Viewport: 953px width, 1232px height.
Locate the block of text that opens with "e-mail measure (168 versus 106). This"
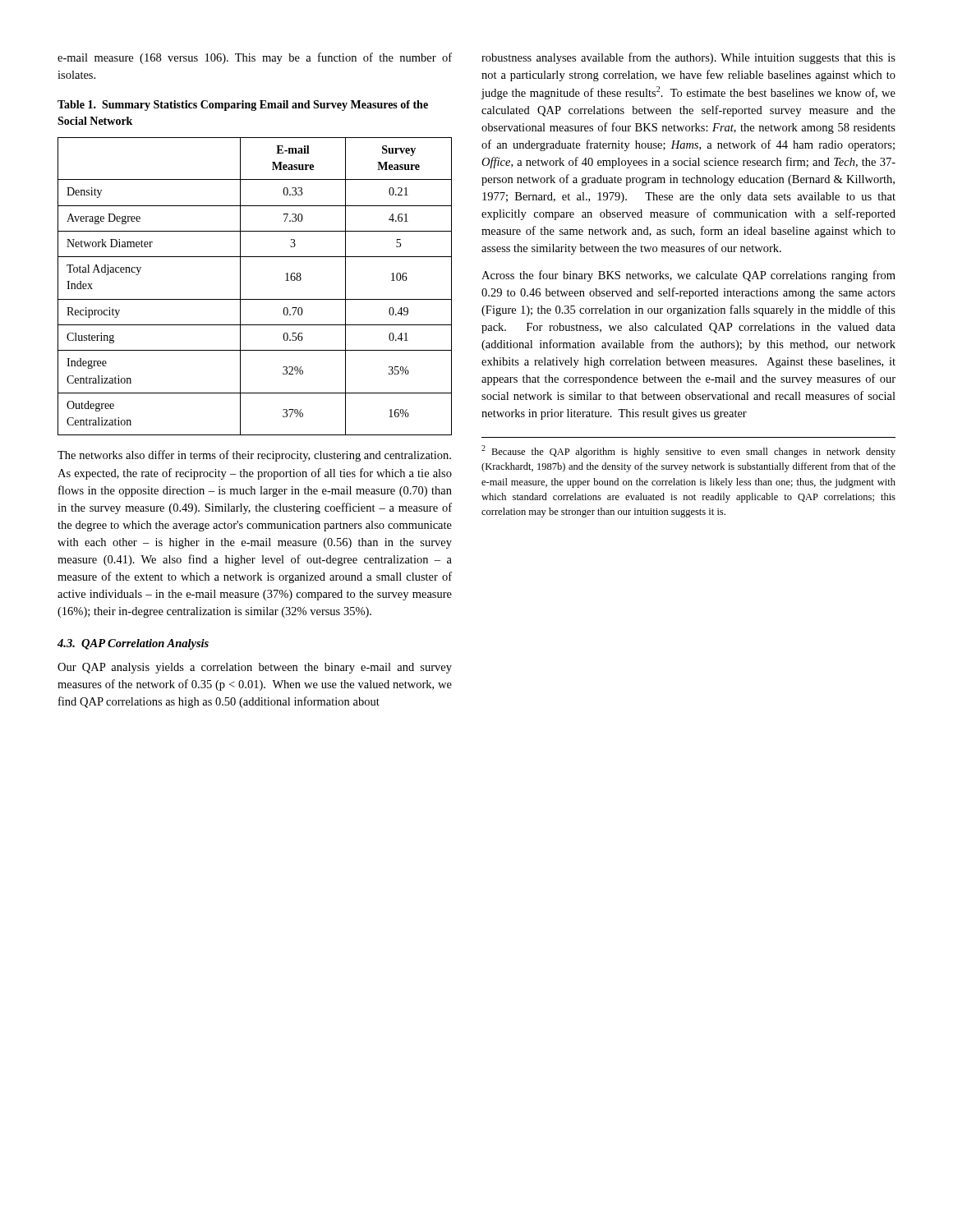(x=255, y=66)
